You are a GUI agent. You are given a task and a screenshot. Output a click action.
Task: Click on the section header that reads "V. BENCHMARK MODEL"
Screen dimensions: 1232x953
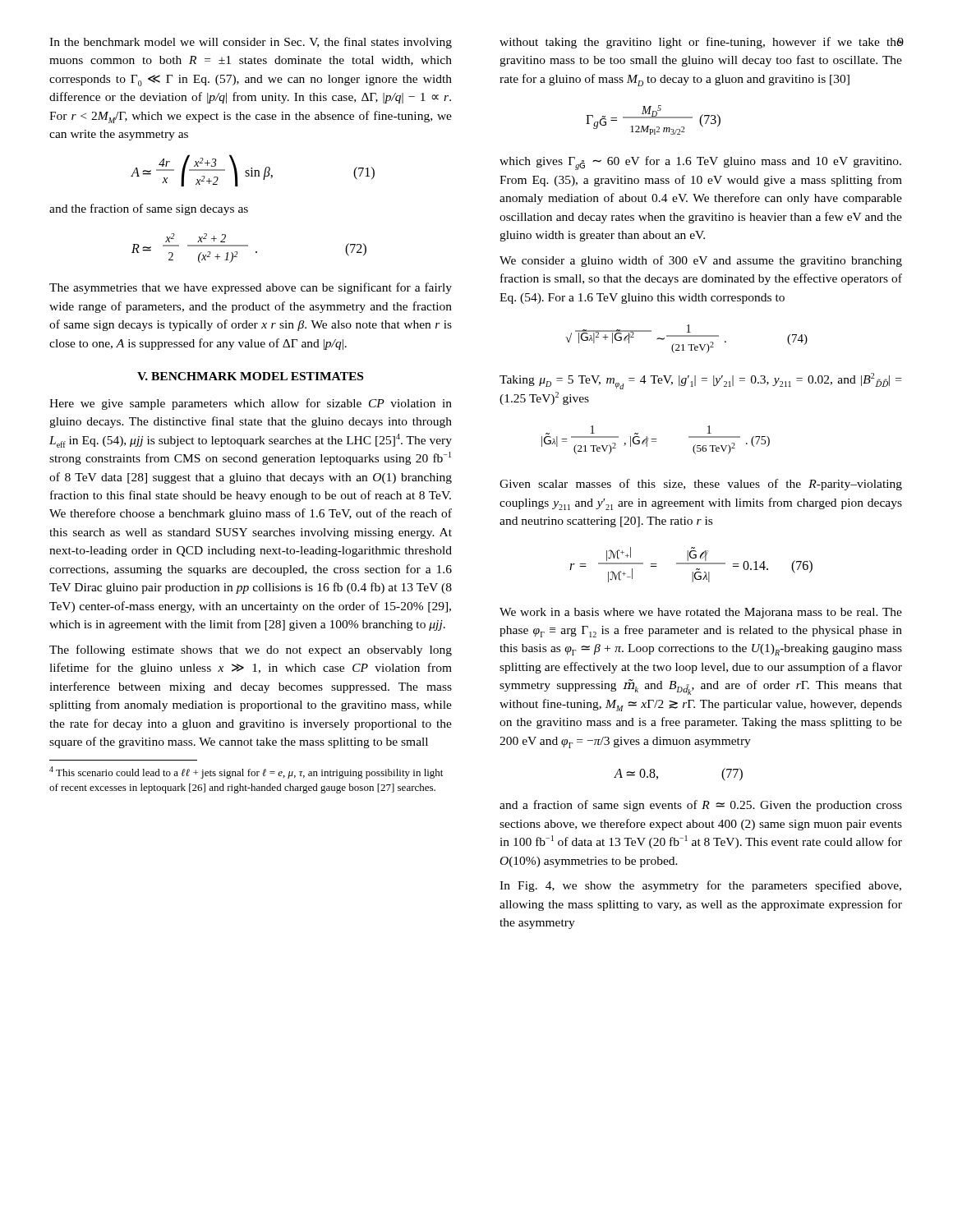click(x=251, y=376)
